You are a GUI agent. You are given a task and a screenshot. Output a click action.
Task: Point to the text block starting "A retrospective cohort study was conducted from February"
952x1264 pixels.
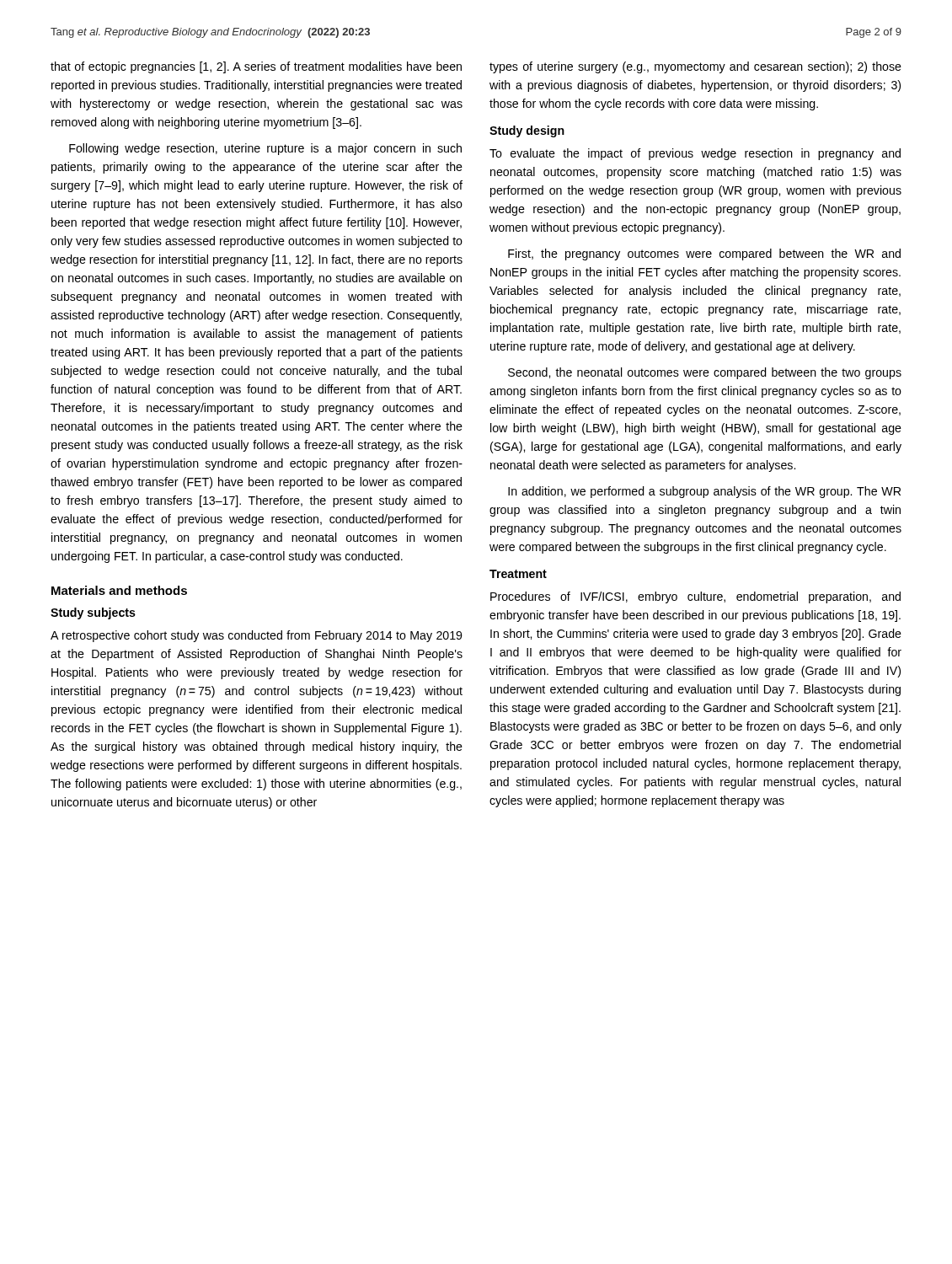tap(257, 719)
